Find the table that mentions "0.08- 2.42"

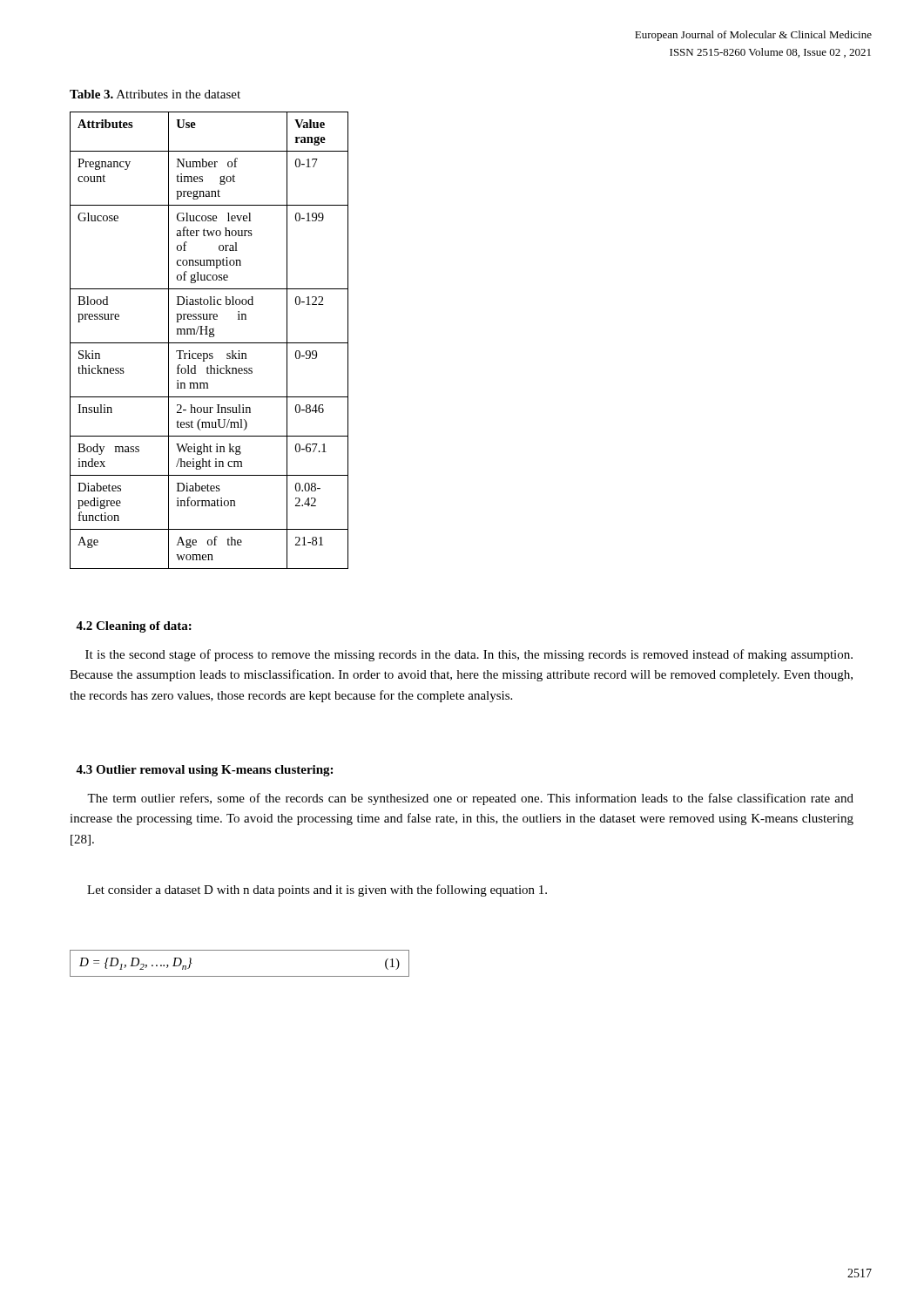pos(209,340)
